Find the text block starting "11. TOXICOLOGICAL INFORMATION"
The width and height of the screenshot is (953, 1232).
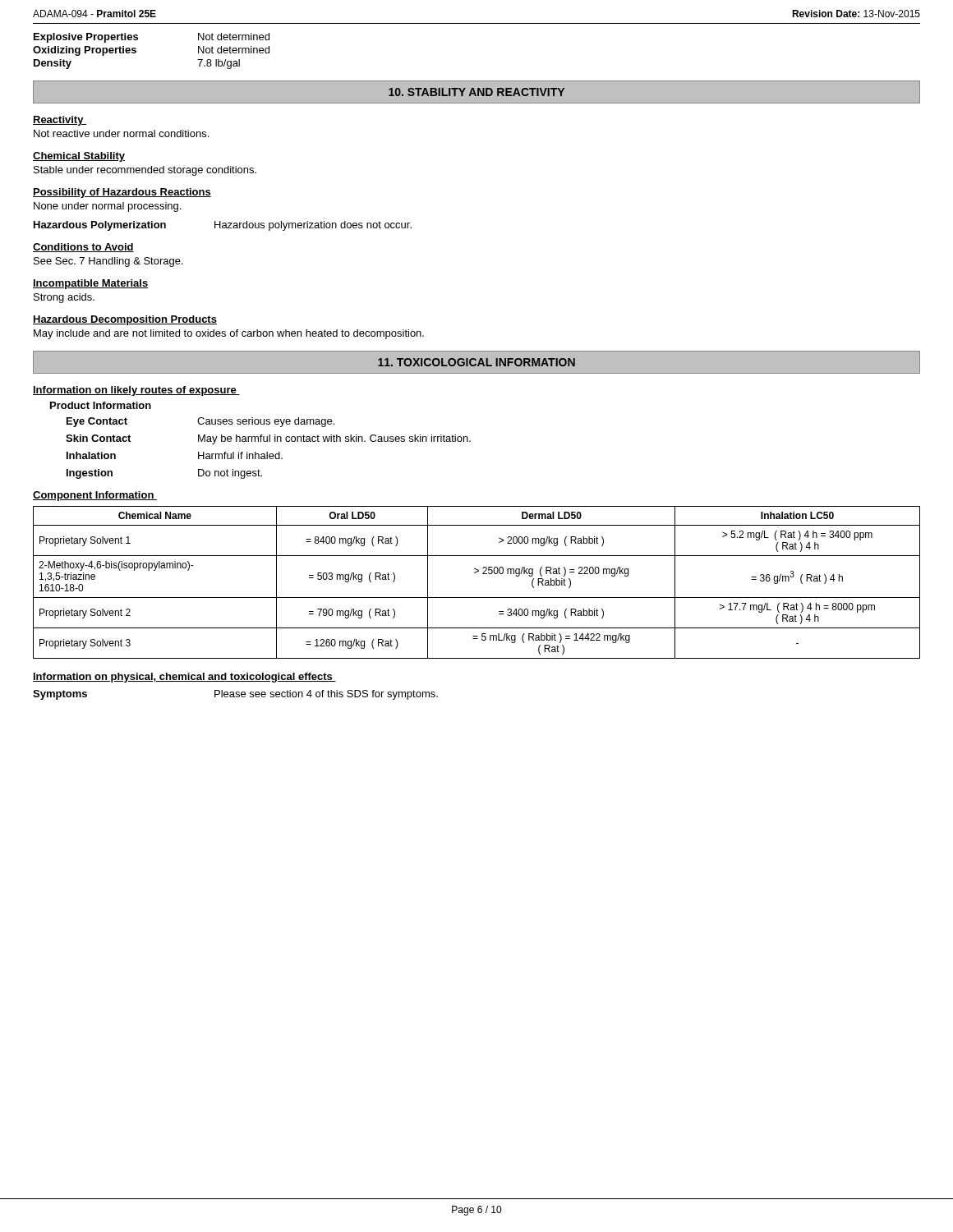click(476, 362)
